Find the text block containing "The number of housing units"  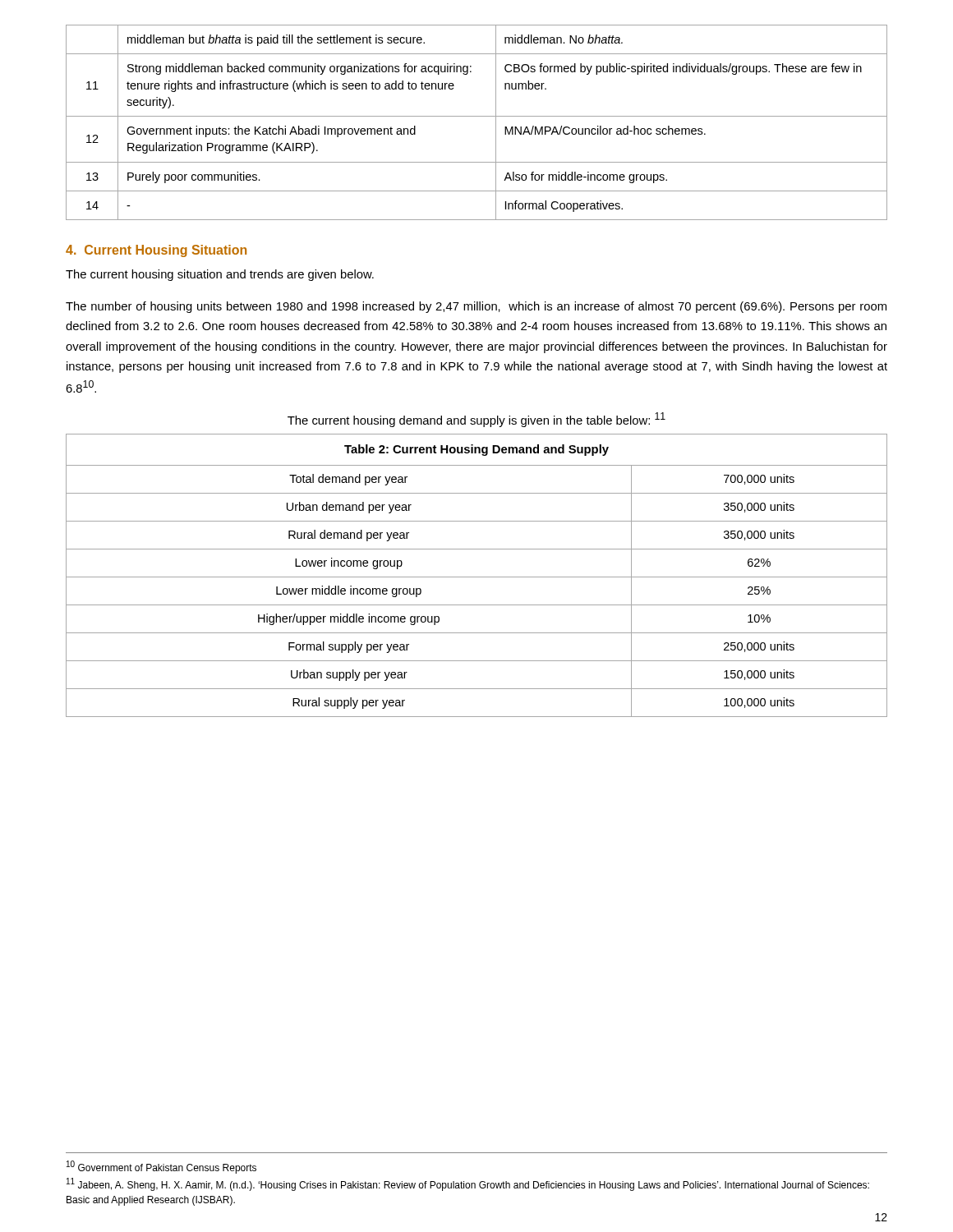click(476, 347)
